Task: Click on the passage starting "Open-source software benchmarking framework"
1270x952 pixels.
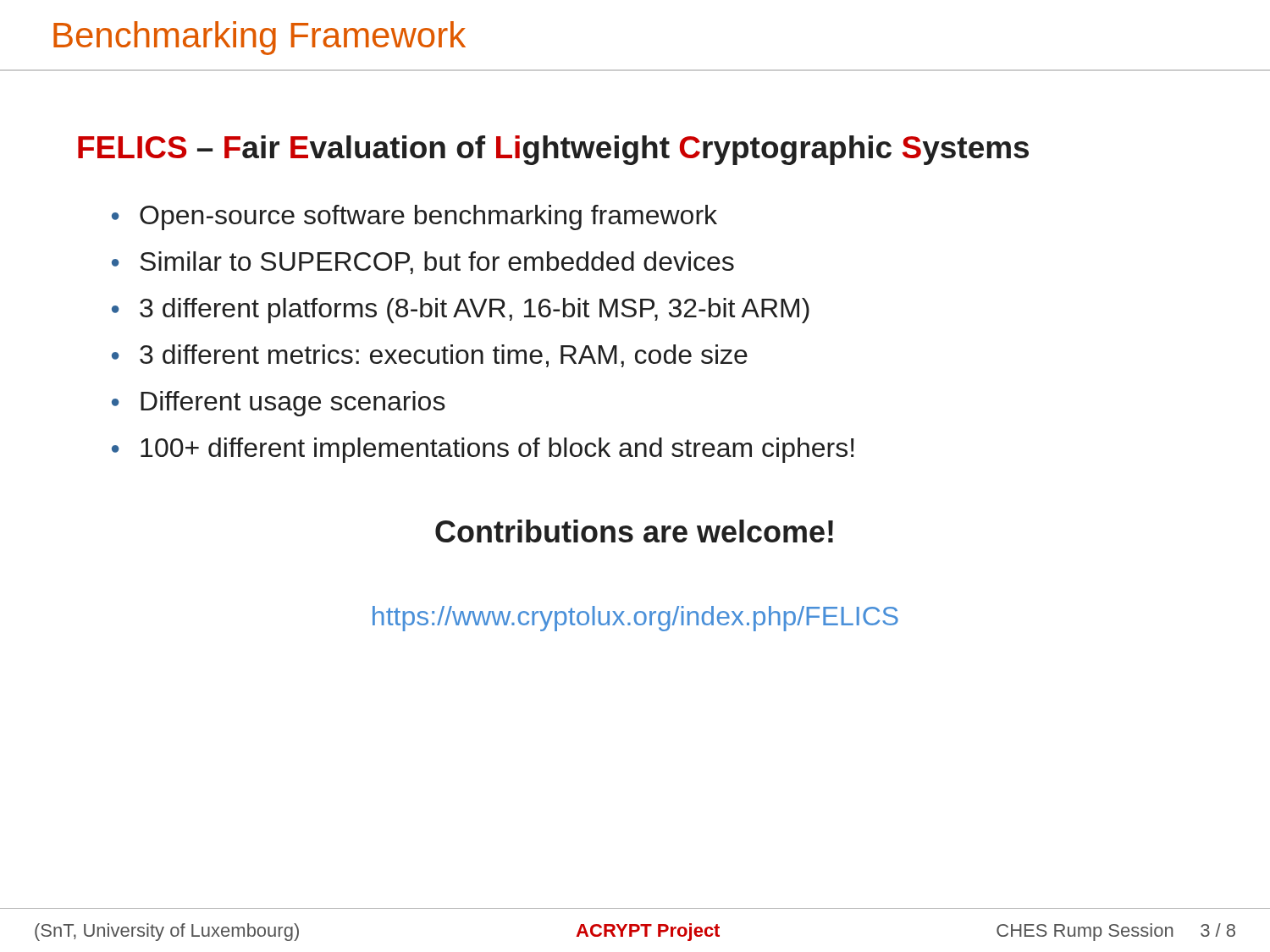Action: point(428,215)
